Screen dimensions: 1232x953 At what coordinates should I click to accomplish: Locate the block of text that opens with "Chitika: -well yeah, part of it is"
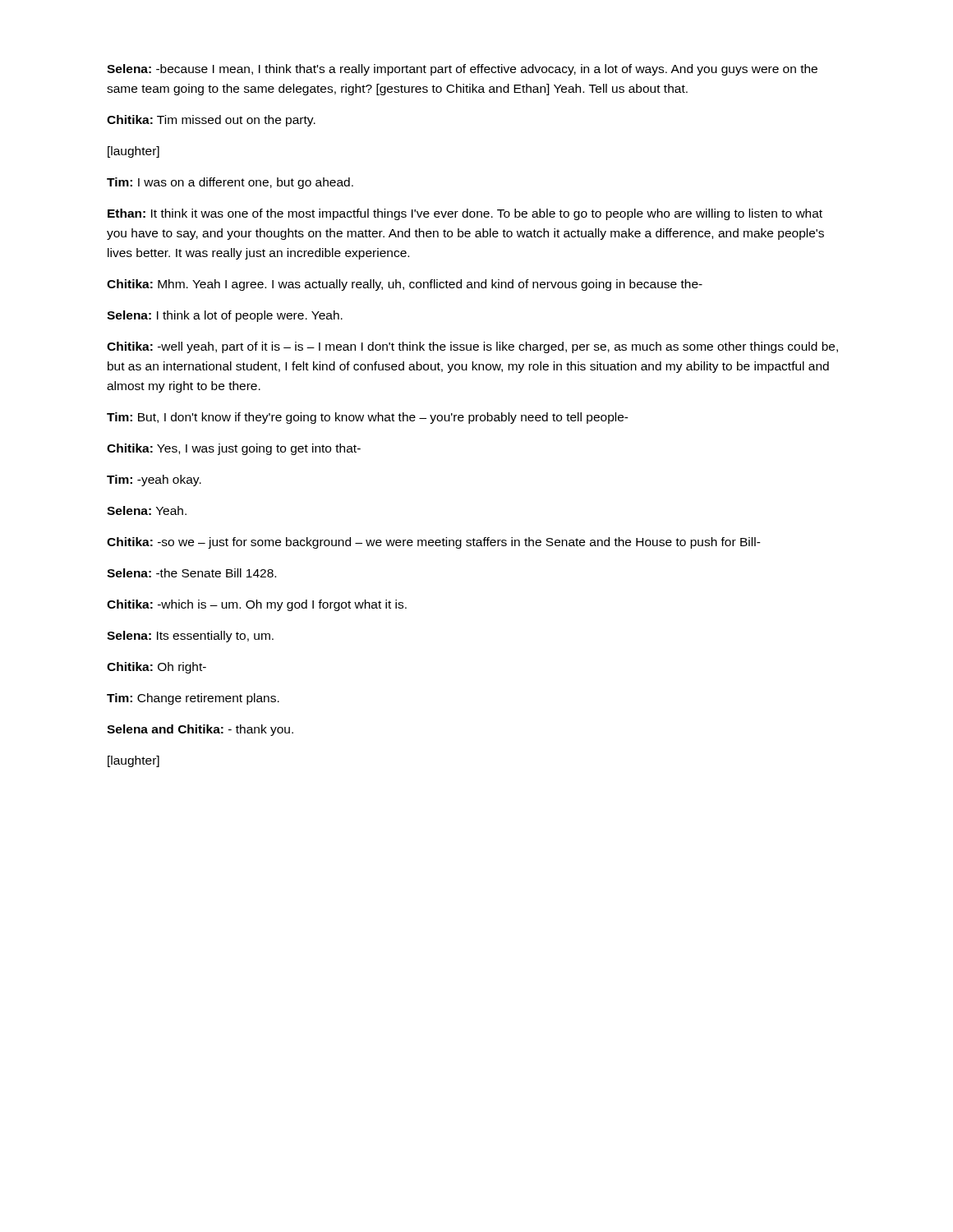473,366
